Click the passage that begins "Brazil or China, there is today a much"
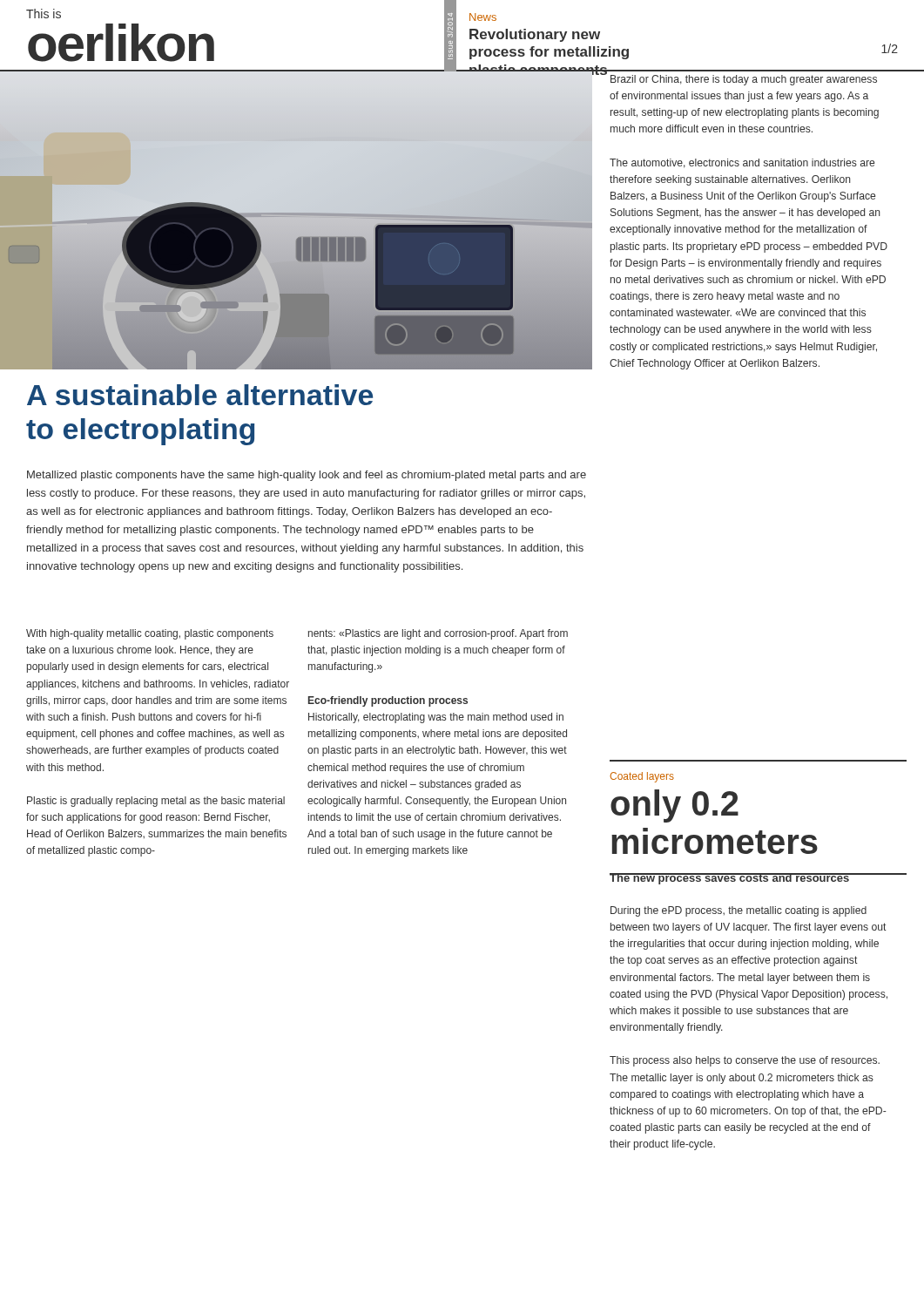This screenshot has height=1307, width=924. [749, 221]
